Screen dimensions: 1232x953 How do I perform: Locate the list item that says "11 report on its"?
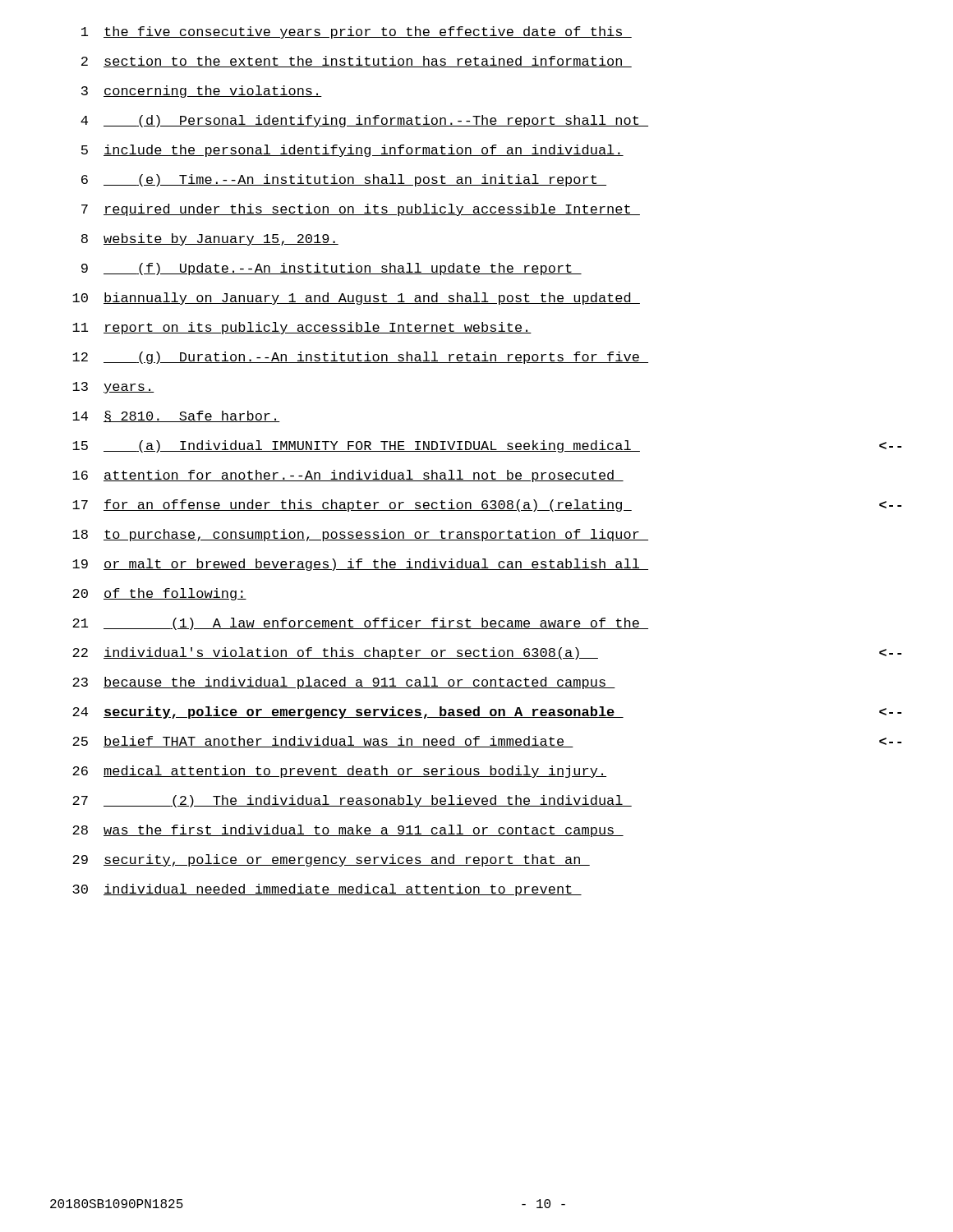point(476,328)
